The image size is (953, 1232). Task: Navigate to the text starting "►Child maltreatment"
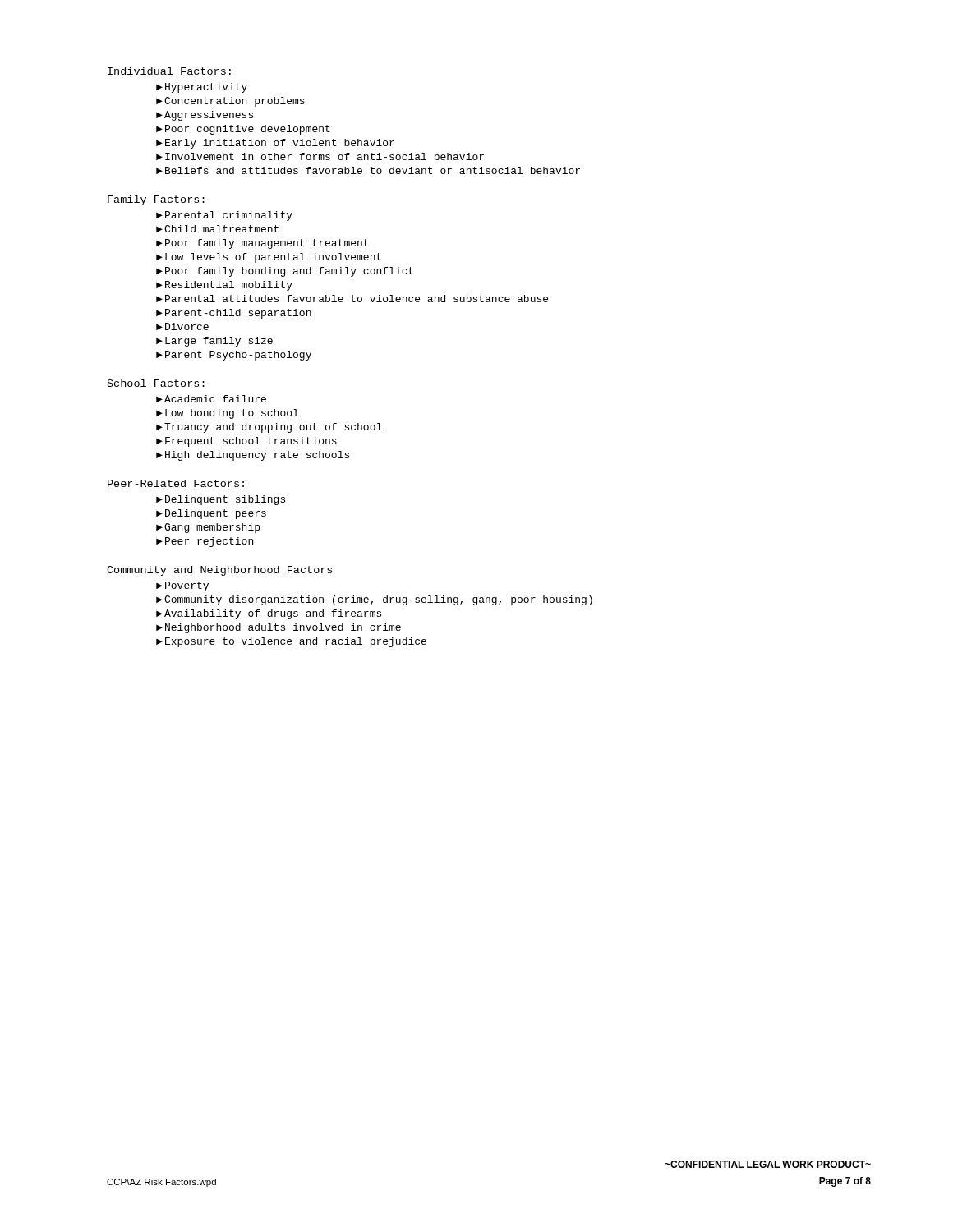click(x=217, y=229)
